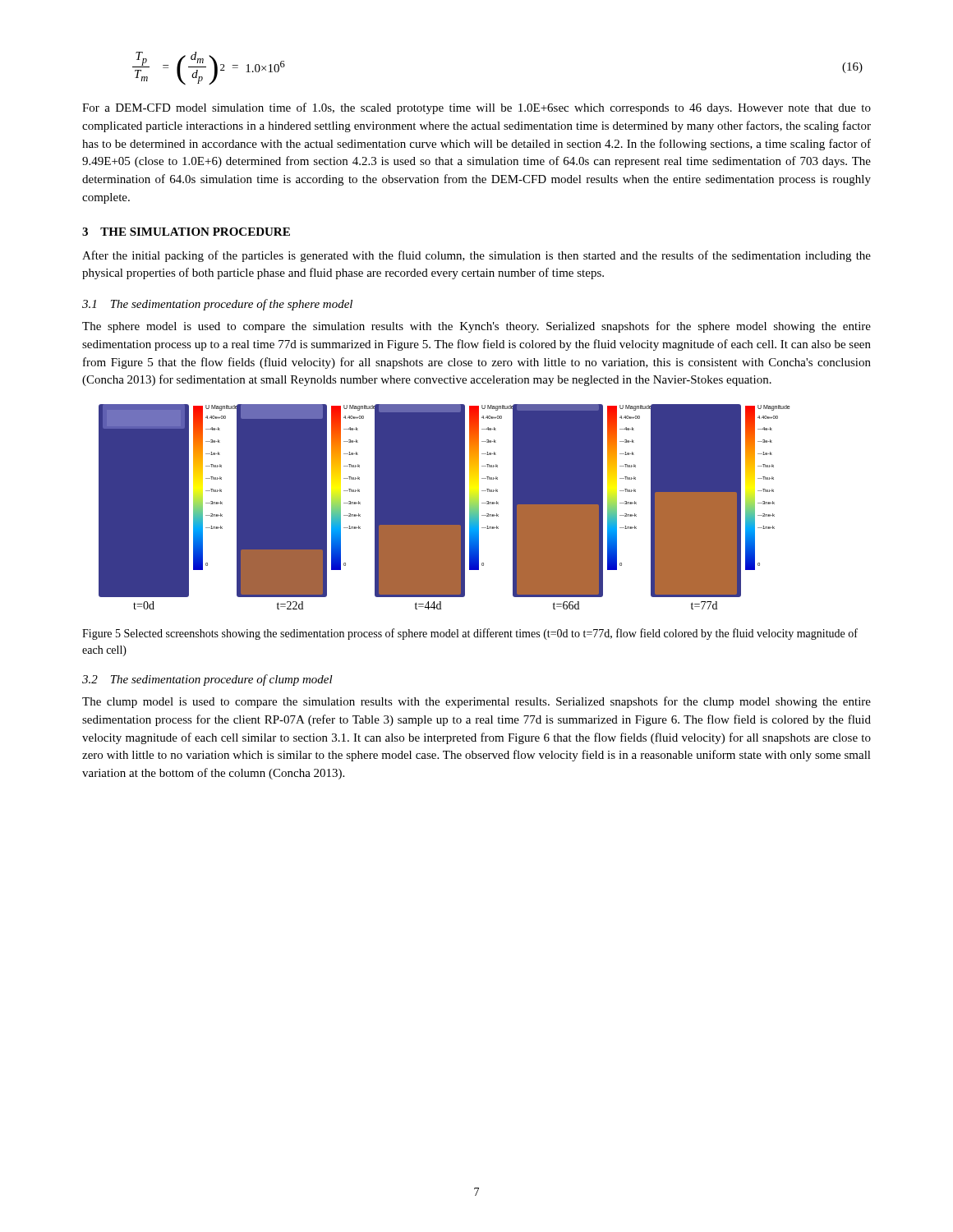Point to the element starting "Tp Tm = ( dm dp ) 2"

pos(215,68)
